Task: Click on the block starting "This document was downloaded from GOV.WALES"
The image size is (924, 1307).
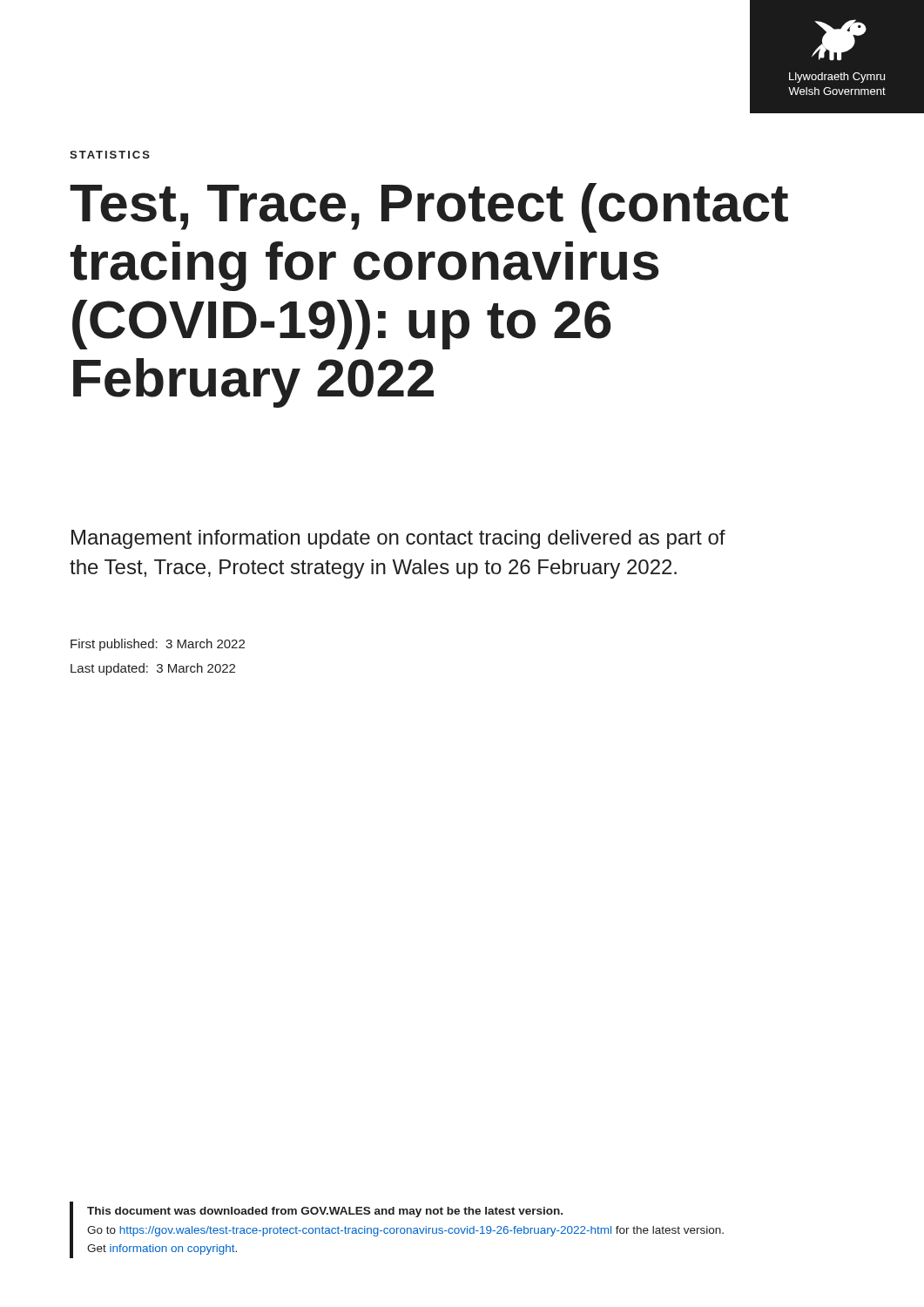Action: pyautogui.click(x=406, y=1230)
